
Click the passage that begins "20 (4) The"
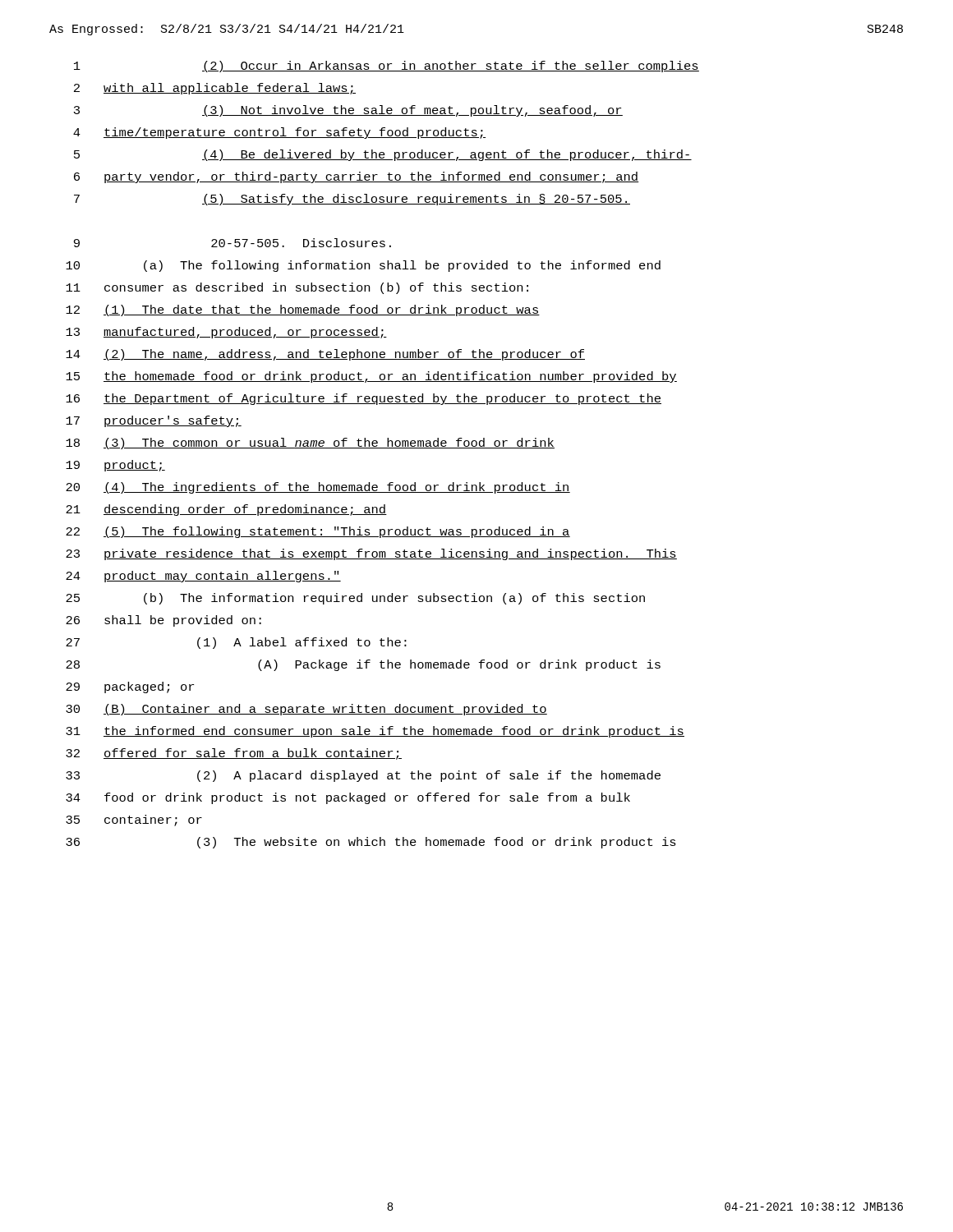click(476, 488)
